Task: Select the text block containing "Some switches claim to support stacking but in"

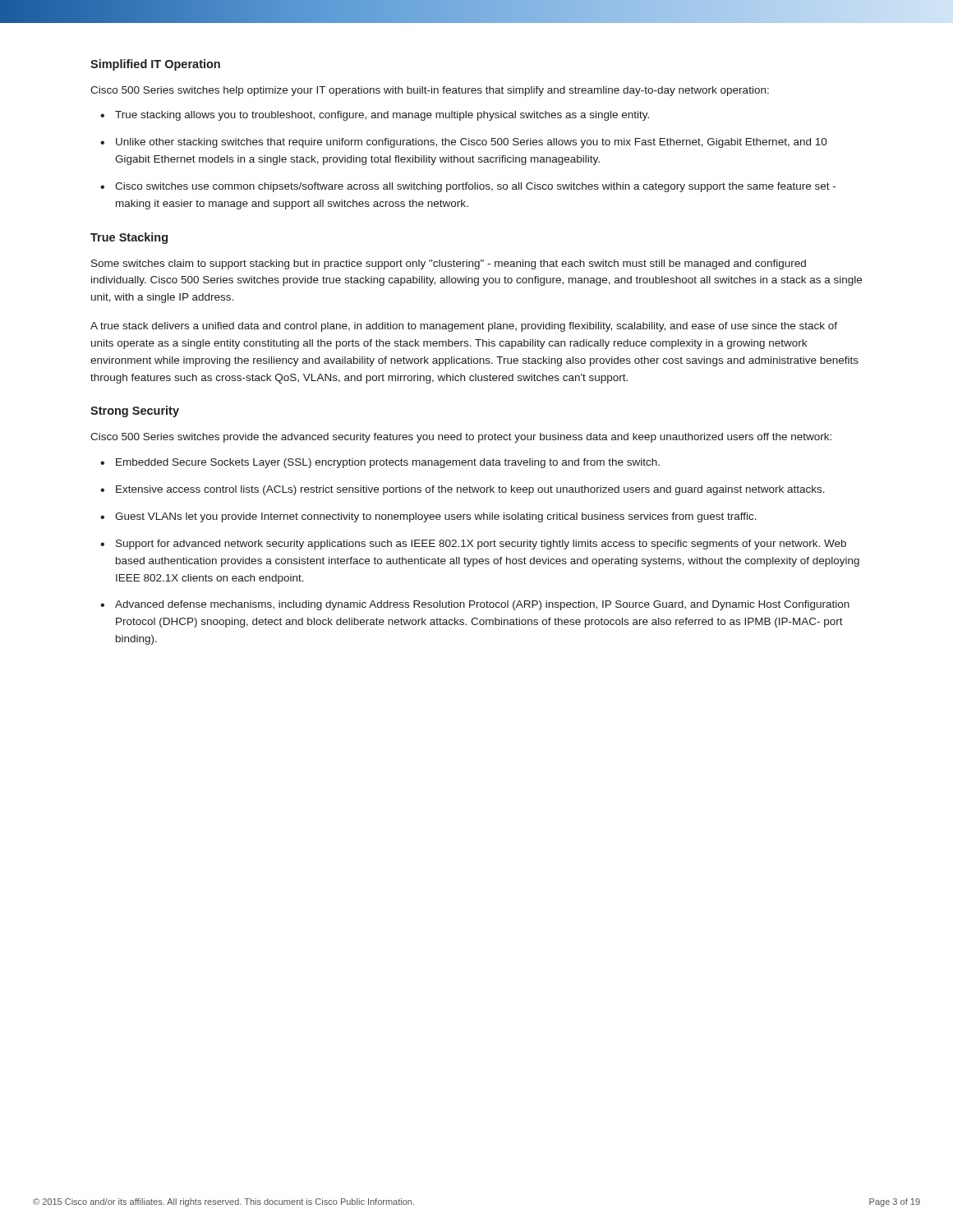Action: (x=476, y=281)
